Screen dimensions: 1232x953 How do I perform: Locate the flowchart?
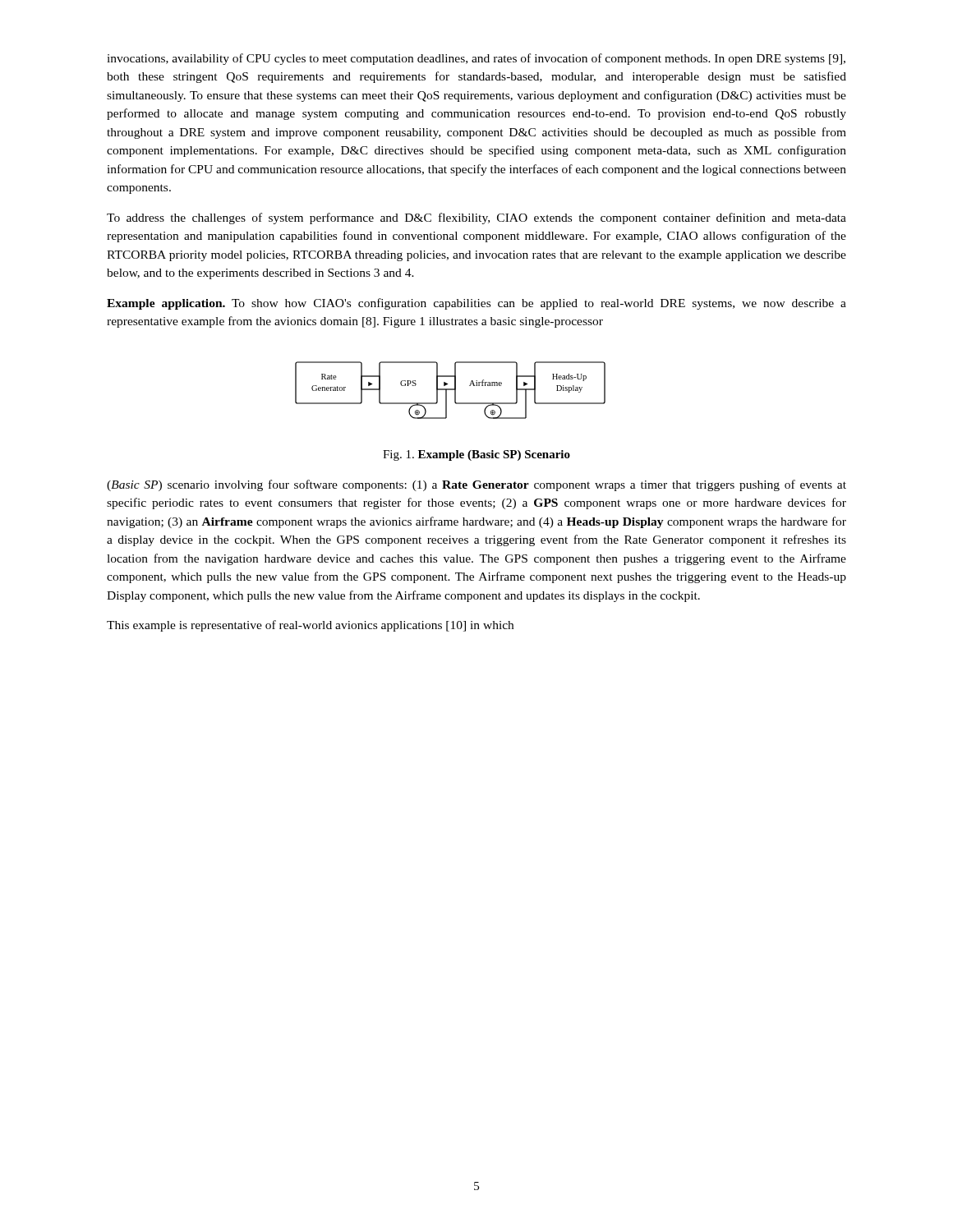[476, 393]
